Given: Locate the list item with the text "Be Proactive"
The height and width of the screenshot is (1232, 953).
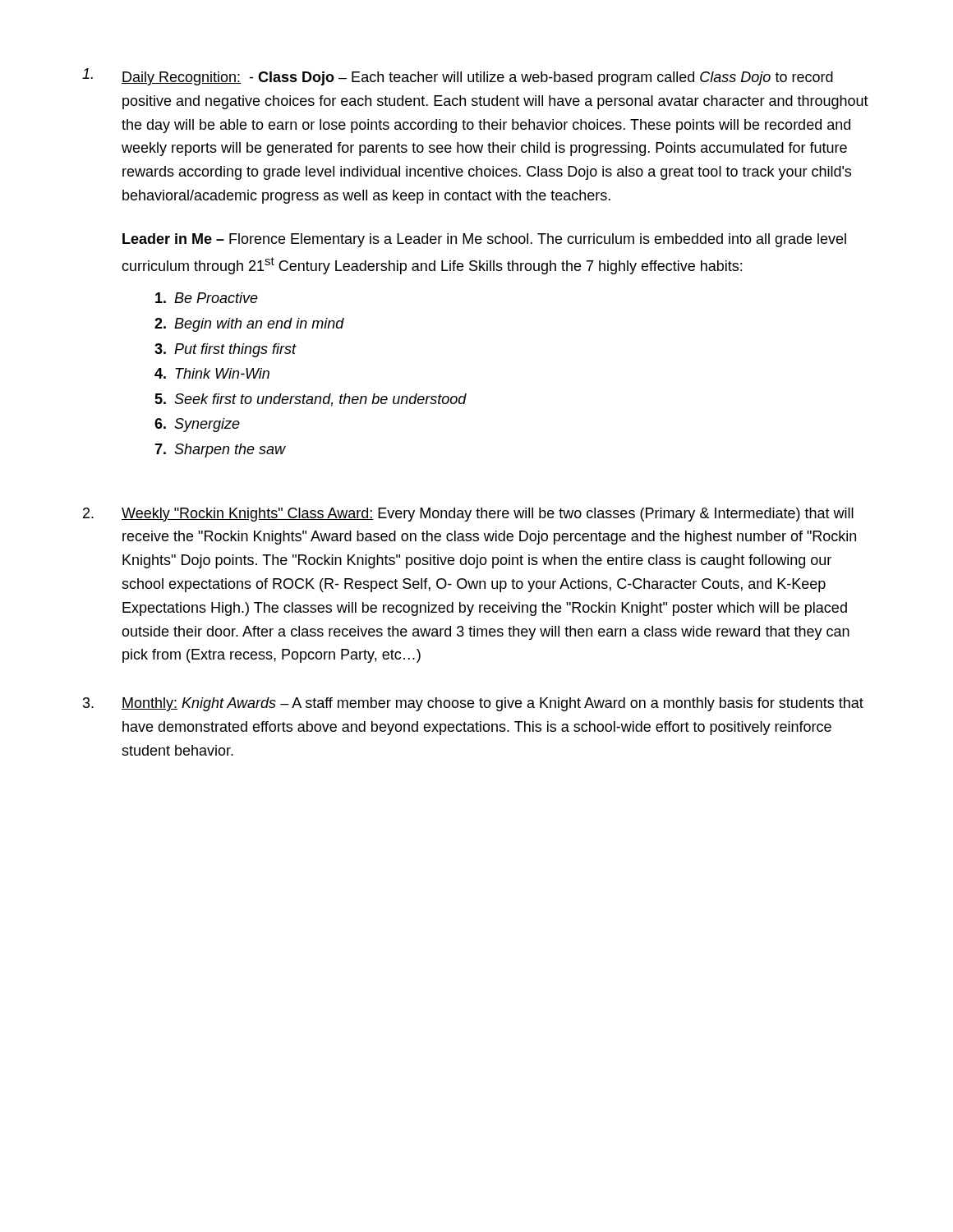Looking at the screenshot, I should (x=207, y=298).
